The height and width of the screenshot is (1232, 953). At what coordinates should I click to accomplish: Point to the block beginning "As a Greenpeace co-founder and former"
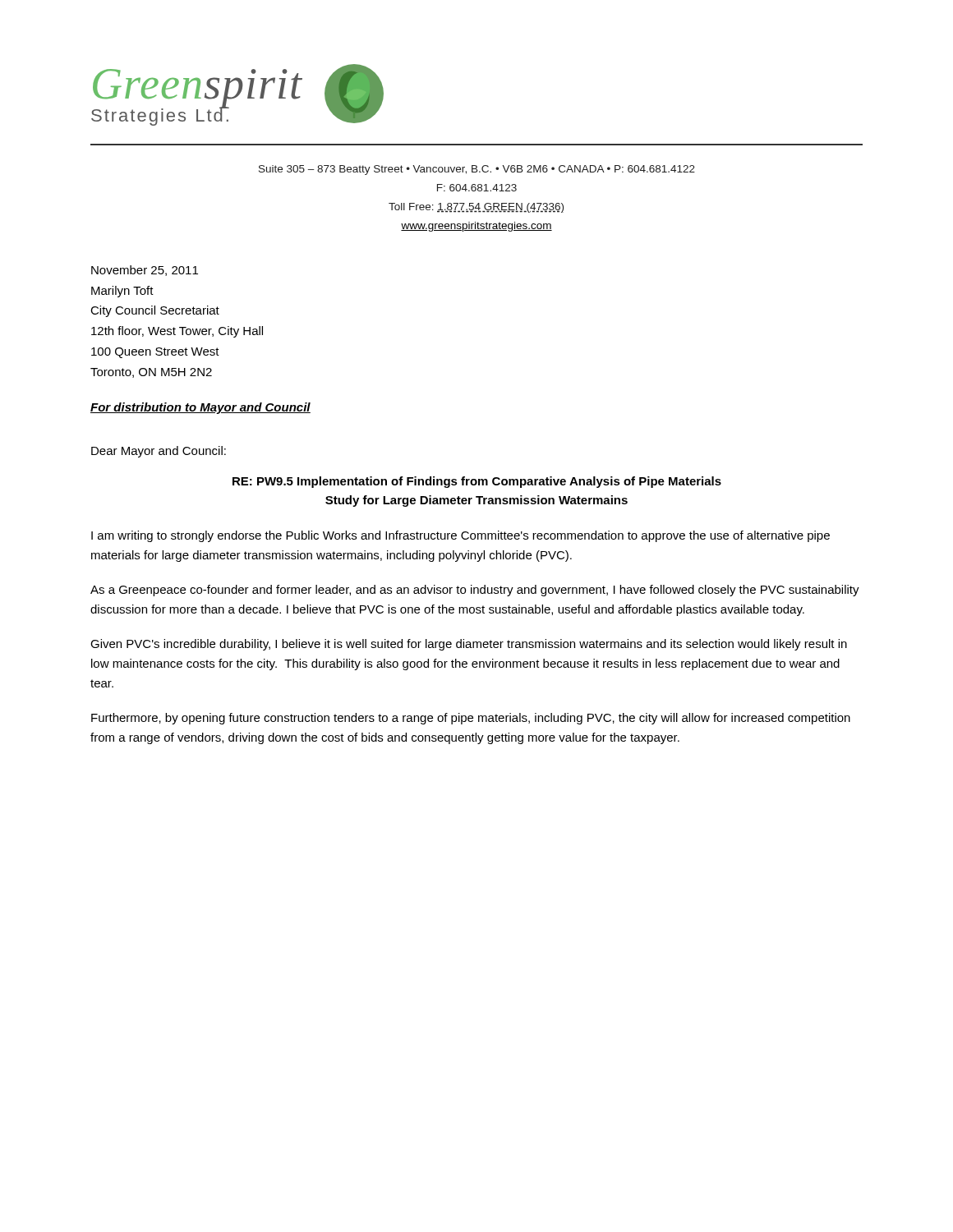click(475, 599)
